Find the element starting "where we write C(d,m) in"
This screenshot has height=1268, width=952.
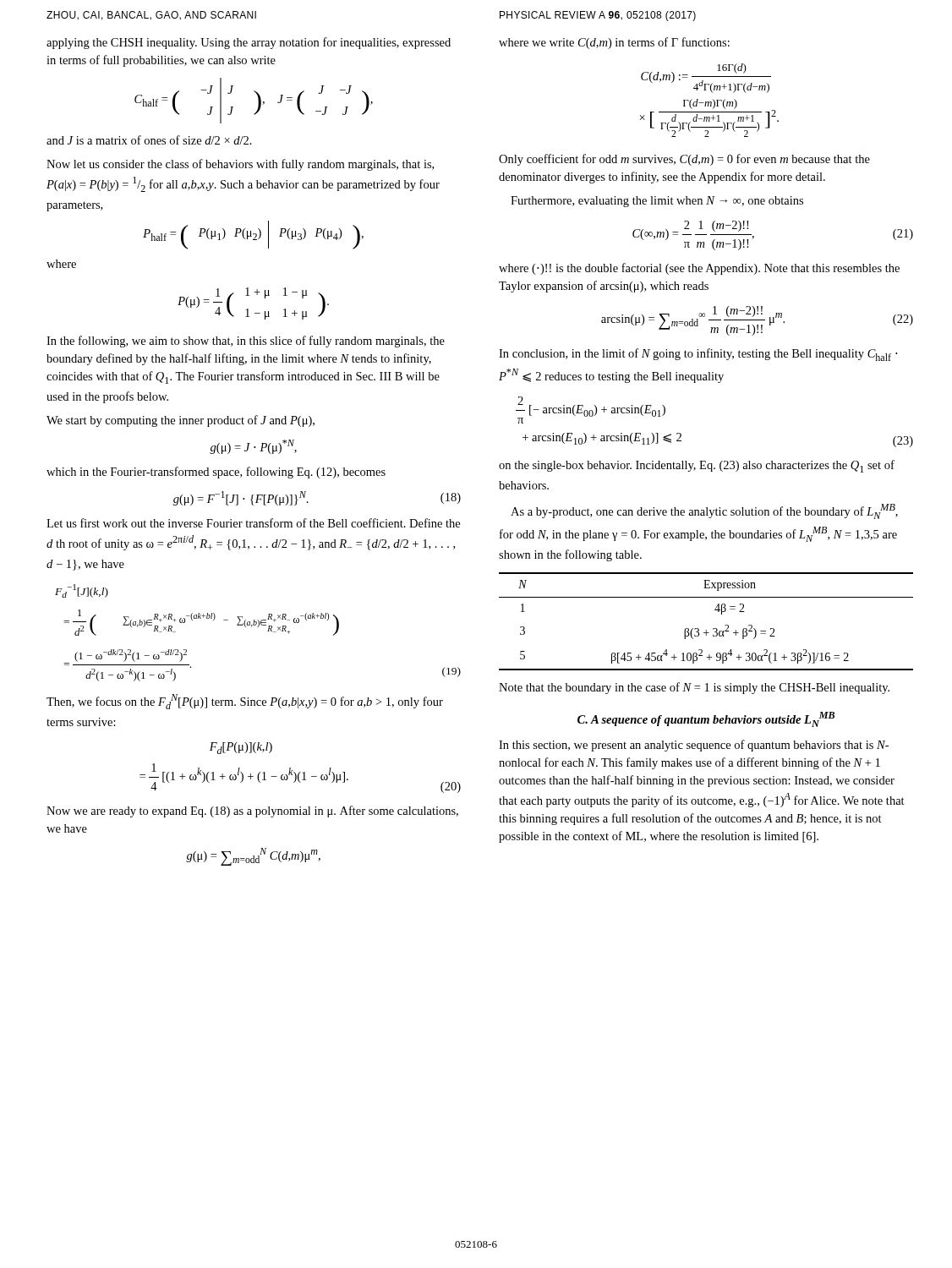tap(706, 43)
